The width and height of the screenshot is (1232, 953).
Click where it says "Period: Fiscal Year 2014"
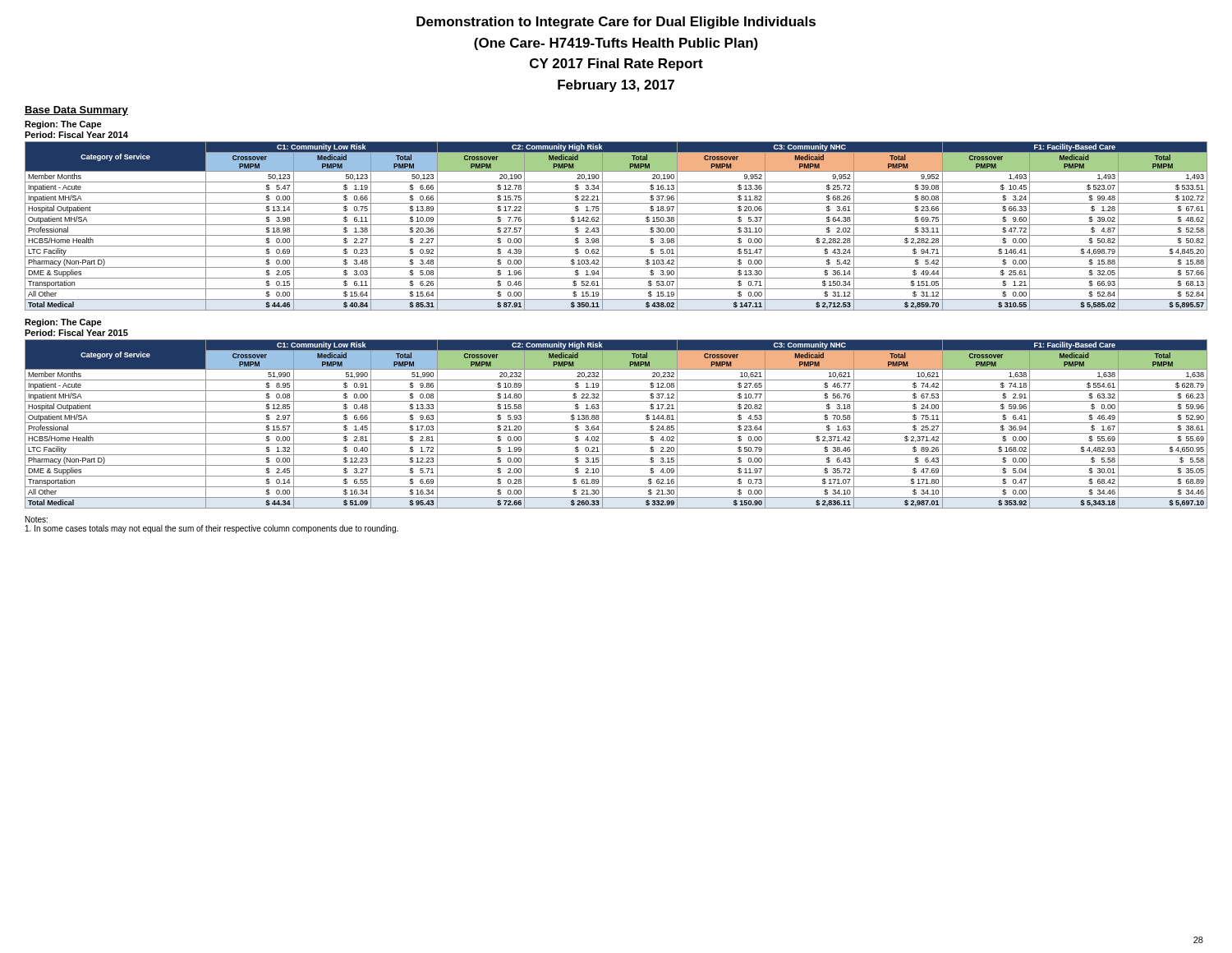[76, 135]
